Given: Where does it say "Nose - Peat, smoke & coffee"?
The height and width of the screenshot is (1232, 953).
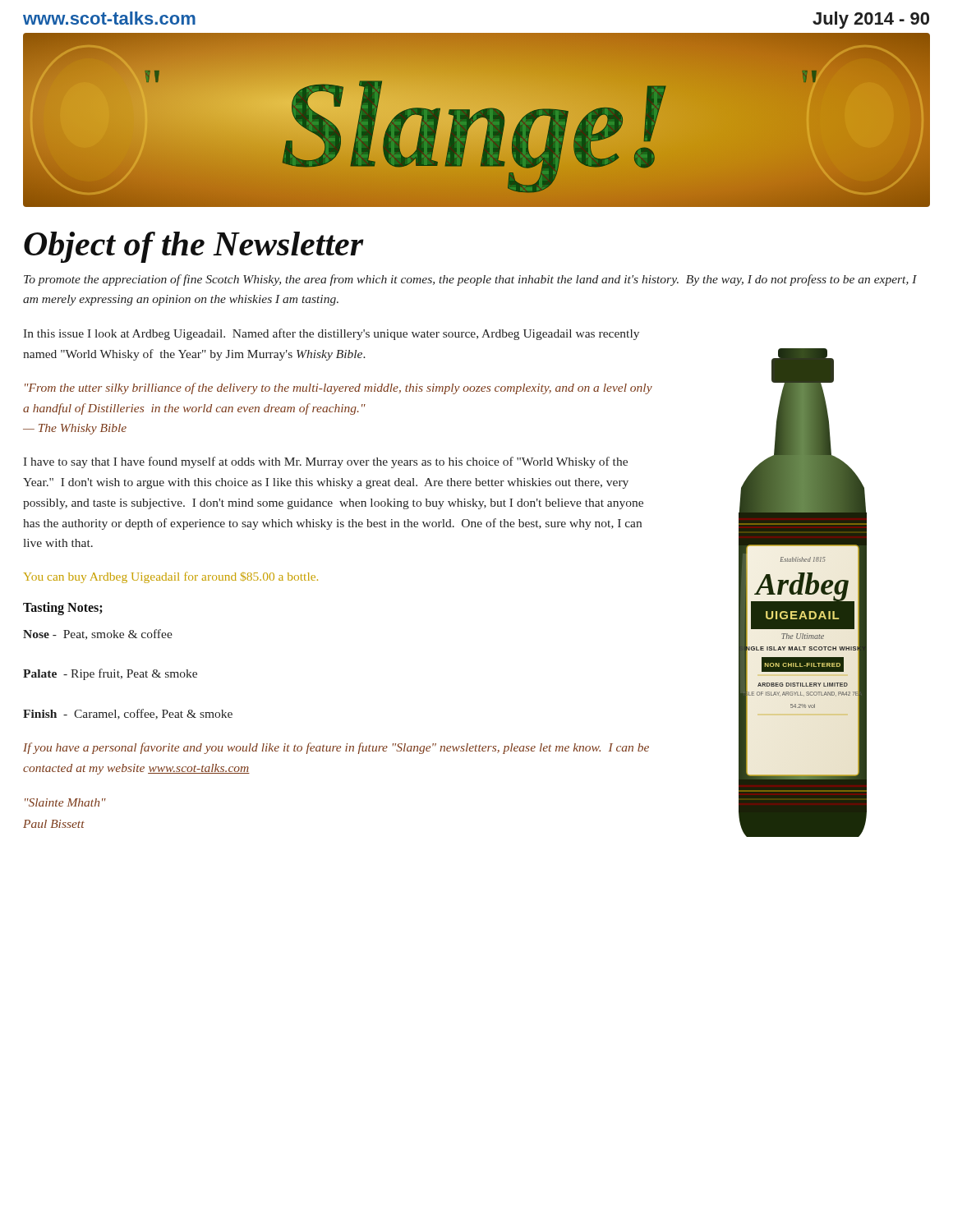Looking at the screenshot, I should (x=98, y=634).
